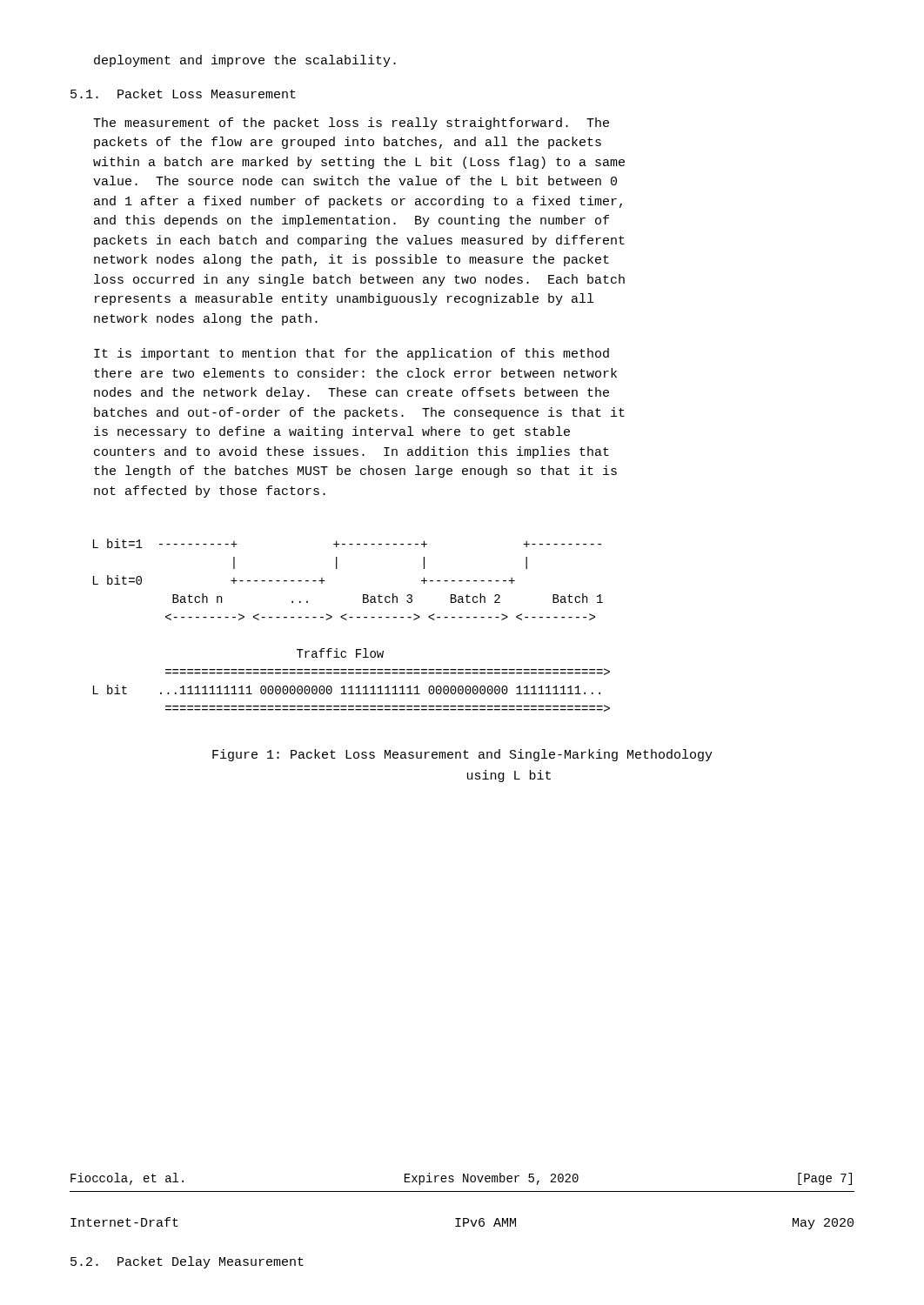Select the text that says "deployment and improve the scalability."

(234, 61)
